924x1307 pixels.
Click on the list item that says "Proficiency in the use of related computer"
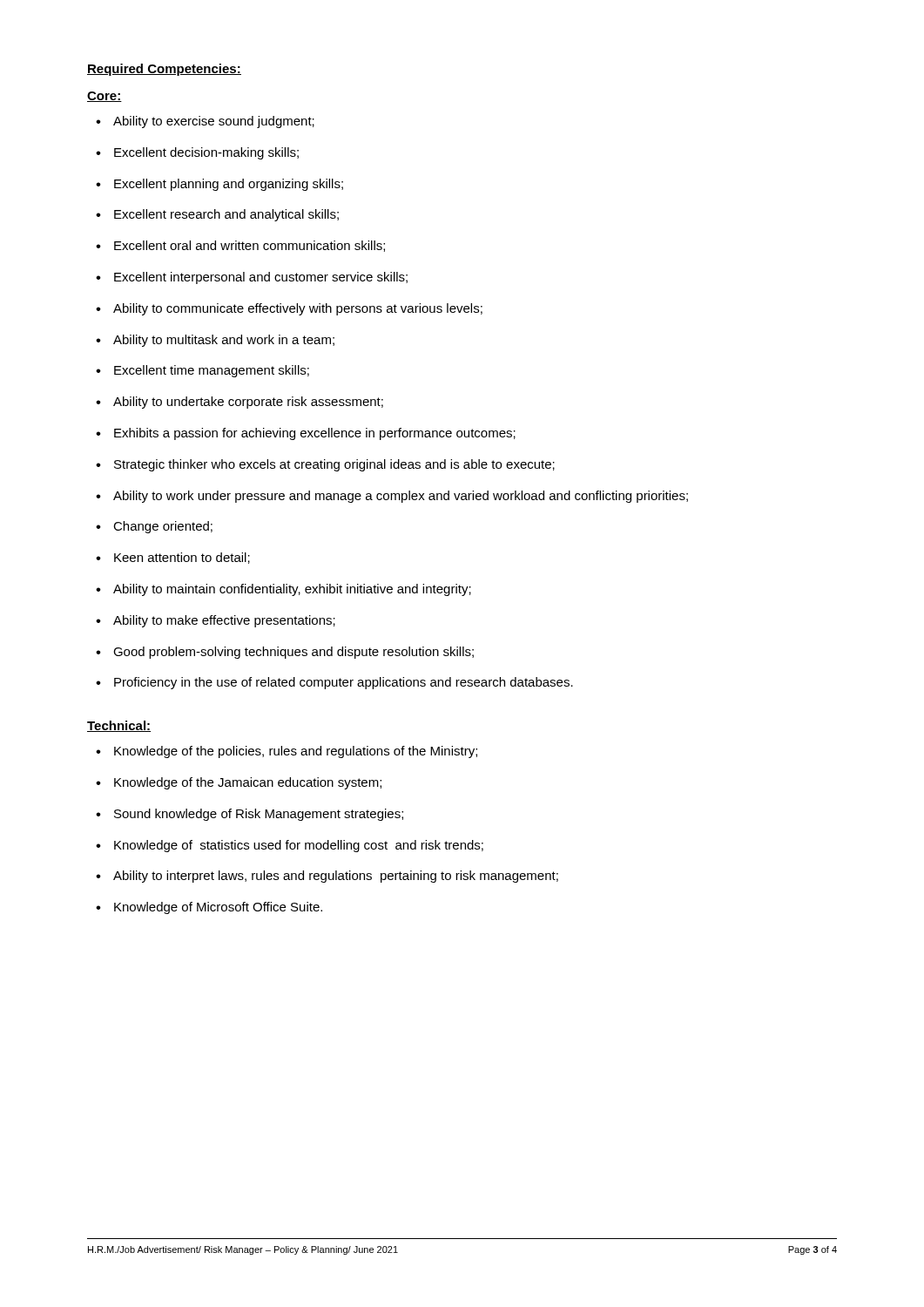click(x=462, y=683)
